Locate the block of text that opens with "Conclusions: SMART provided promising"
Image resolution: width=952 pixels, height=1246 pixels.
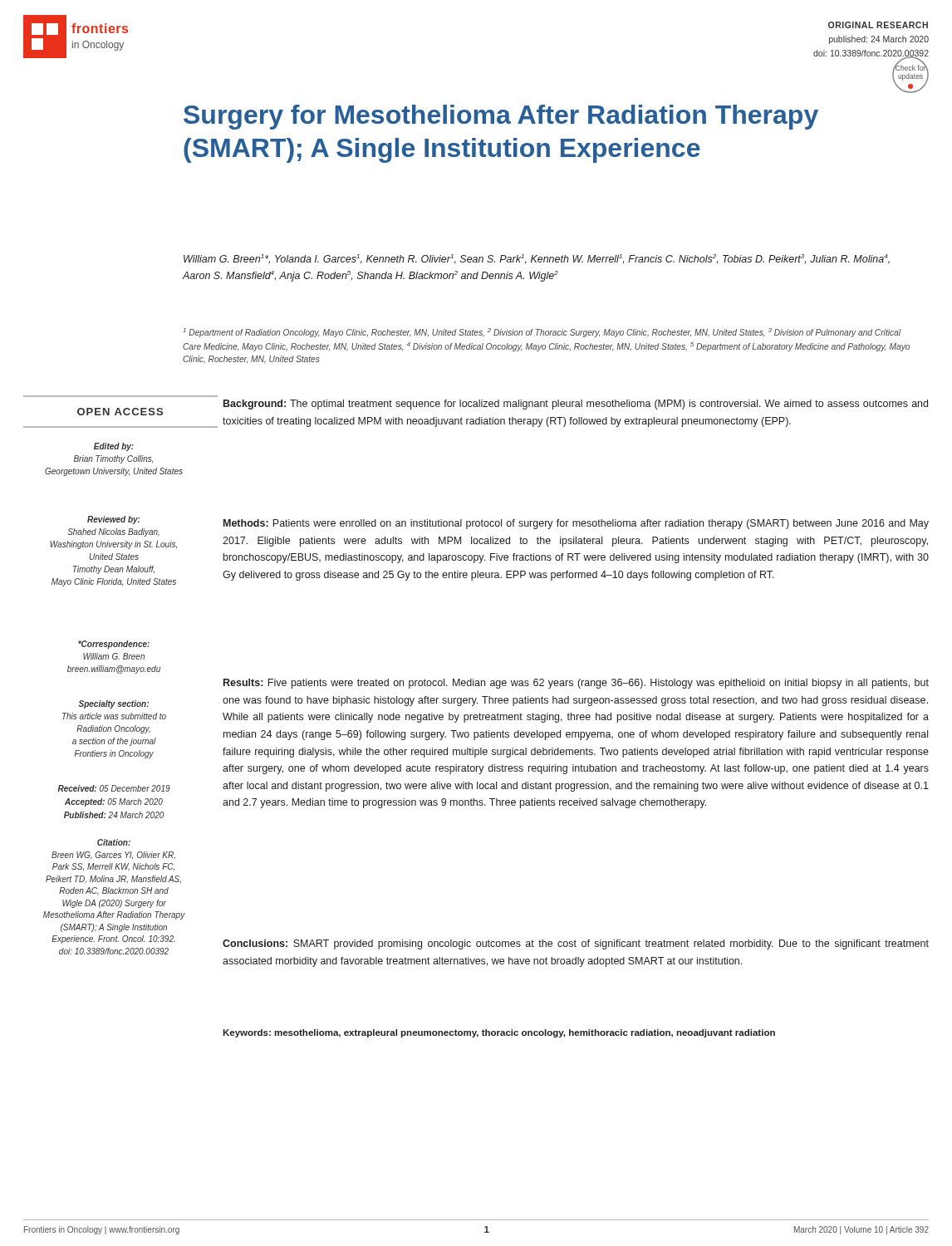point(576,952)
